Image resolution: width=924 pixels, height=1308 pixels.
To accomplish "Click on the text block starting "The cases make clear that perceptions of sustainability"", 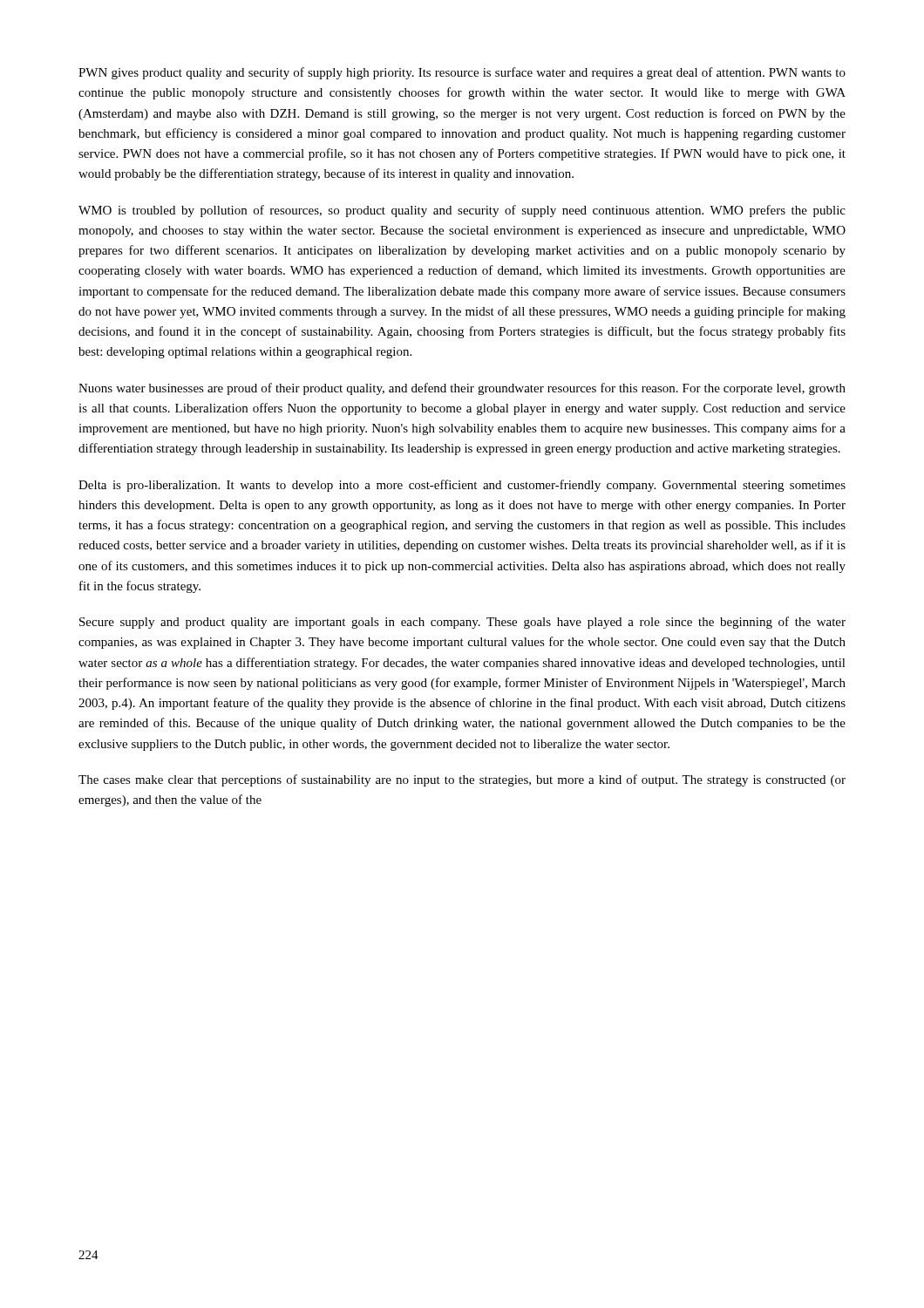I will pos(462,790).
